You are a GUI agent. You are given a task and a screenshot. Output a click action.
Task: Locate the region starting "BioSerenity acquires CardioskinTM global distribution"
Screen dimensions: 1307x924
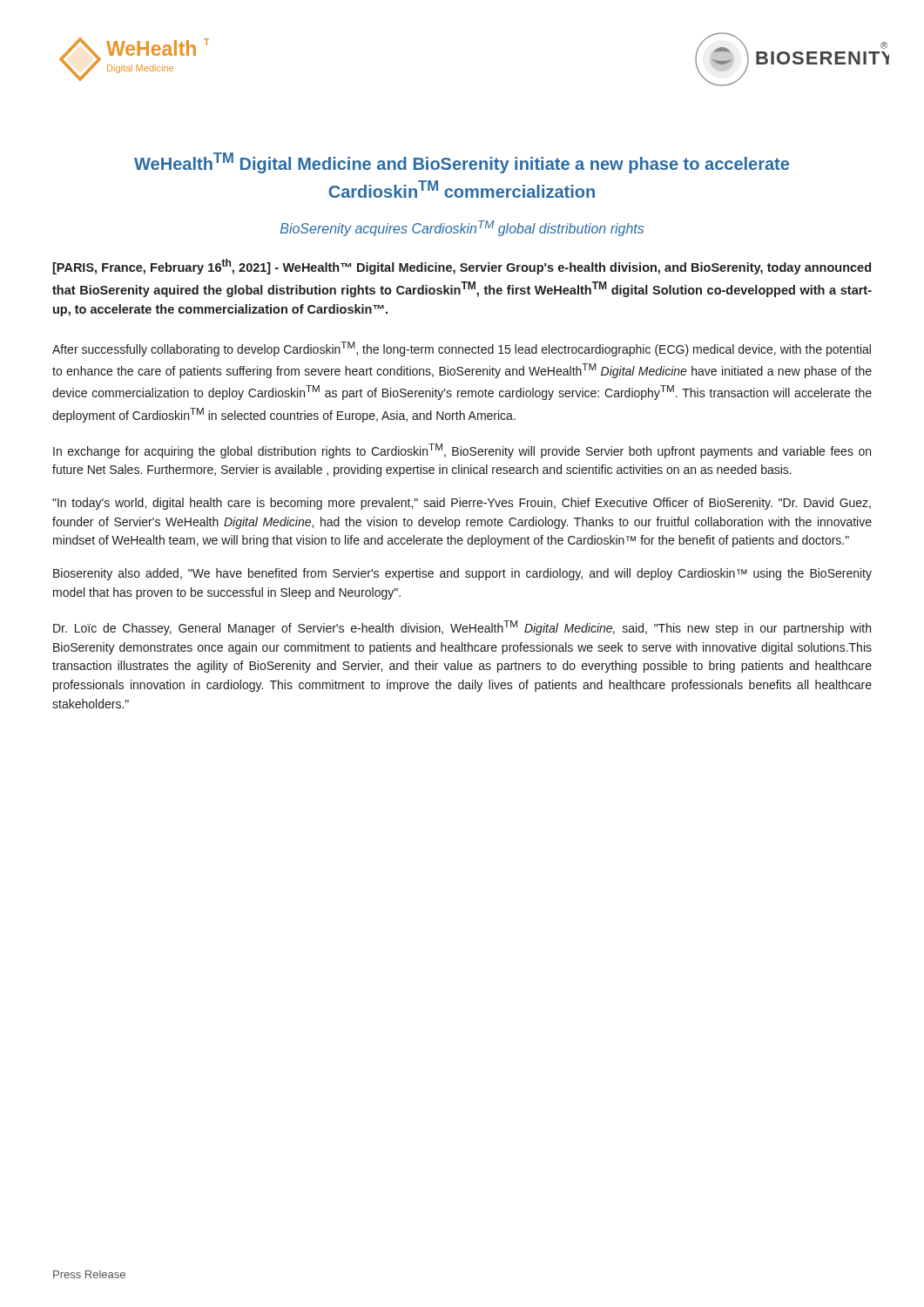tap(462, 227)
